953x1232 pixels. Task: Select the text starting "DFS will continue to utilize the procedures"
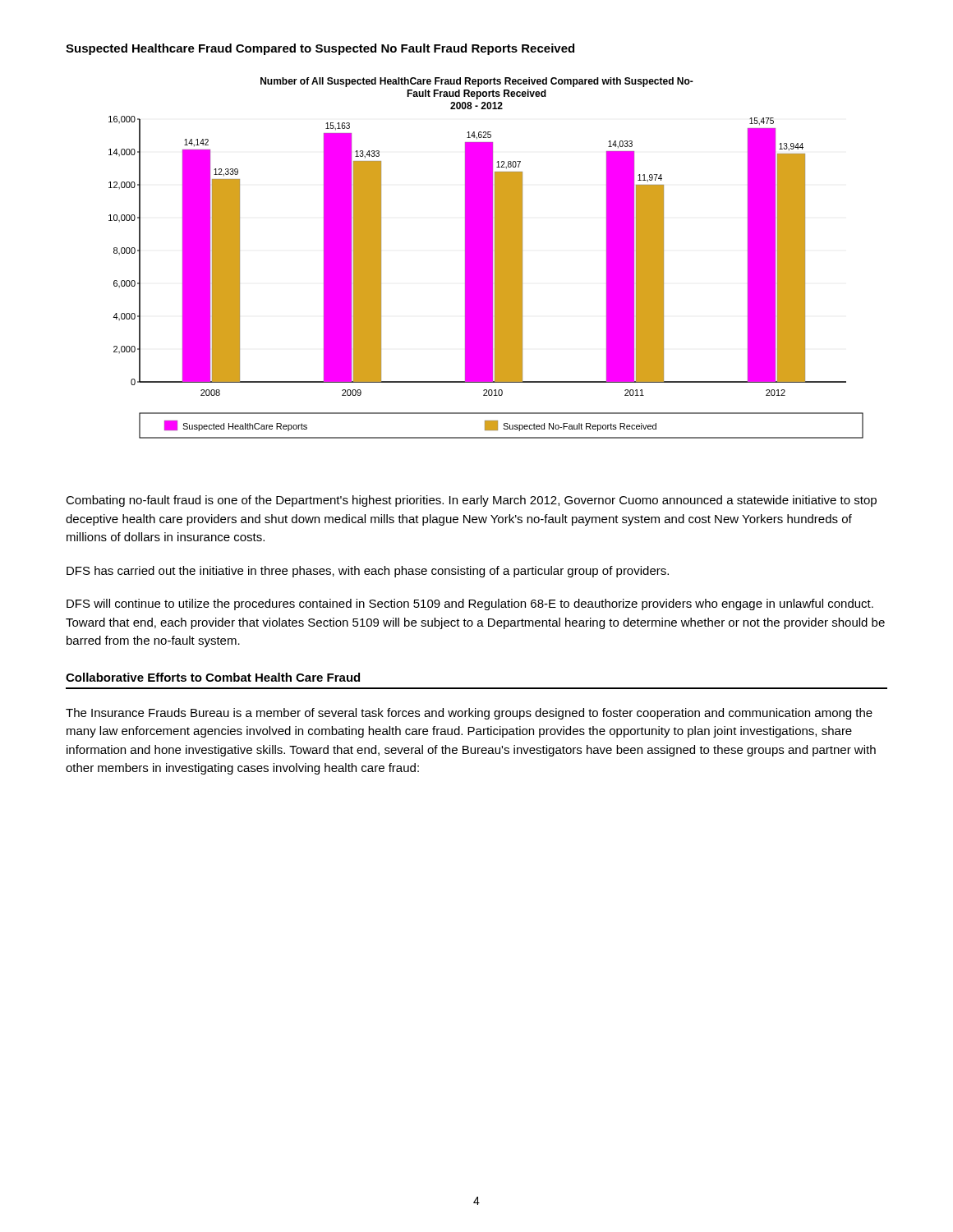(x=475, y=622)
